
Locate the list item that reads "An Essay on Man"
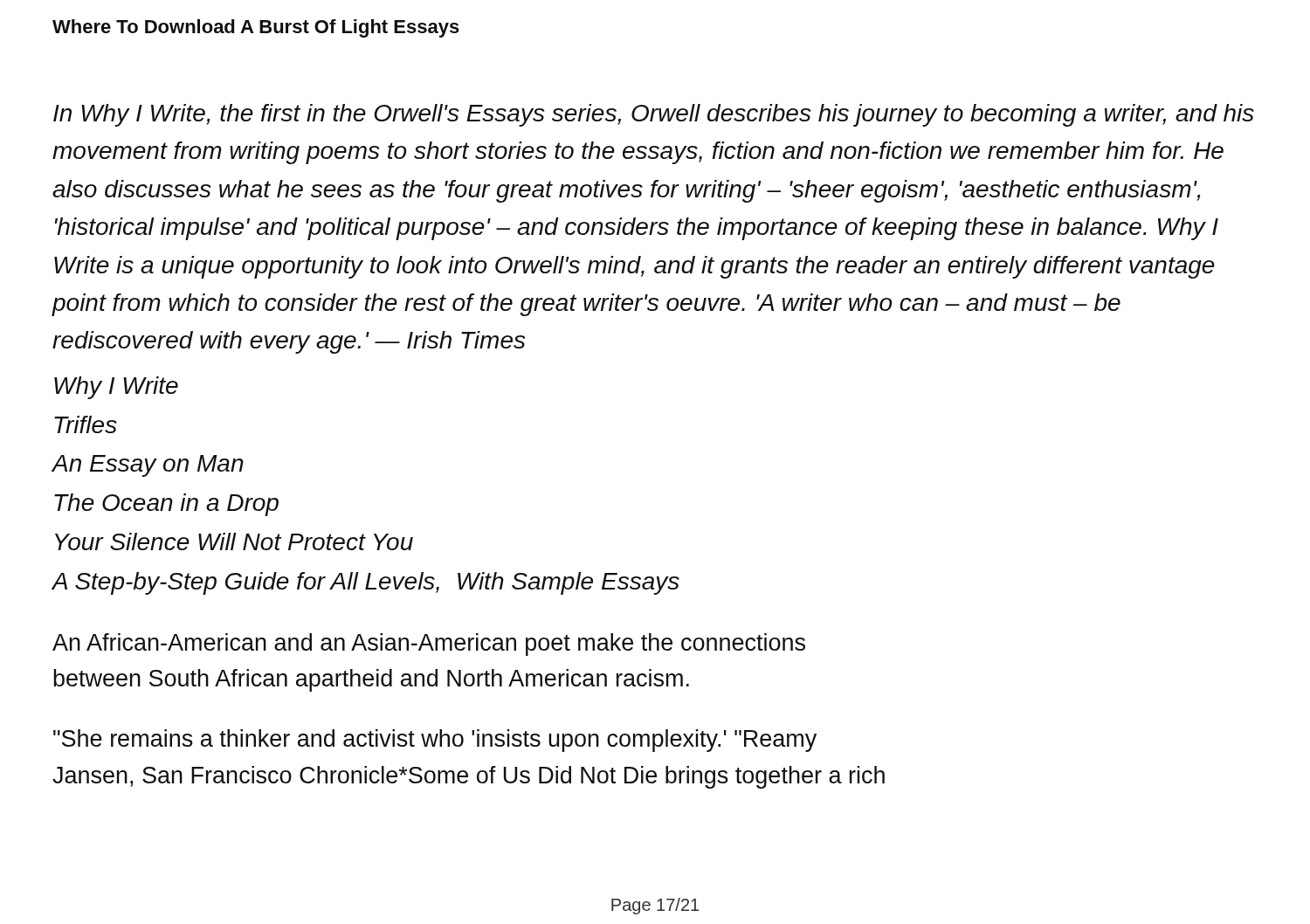[148, 464]
